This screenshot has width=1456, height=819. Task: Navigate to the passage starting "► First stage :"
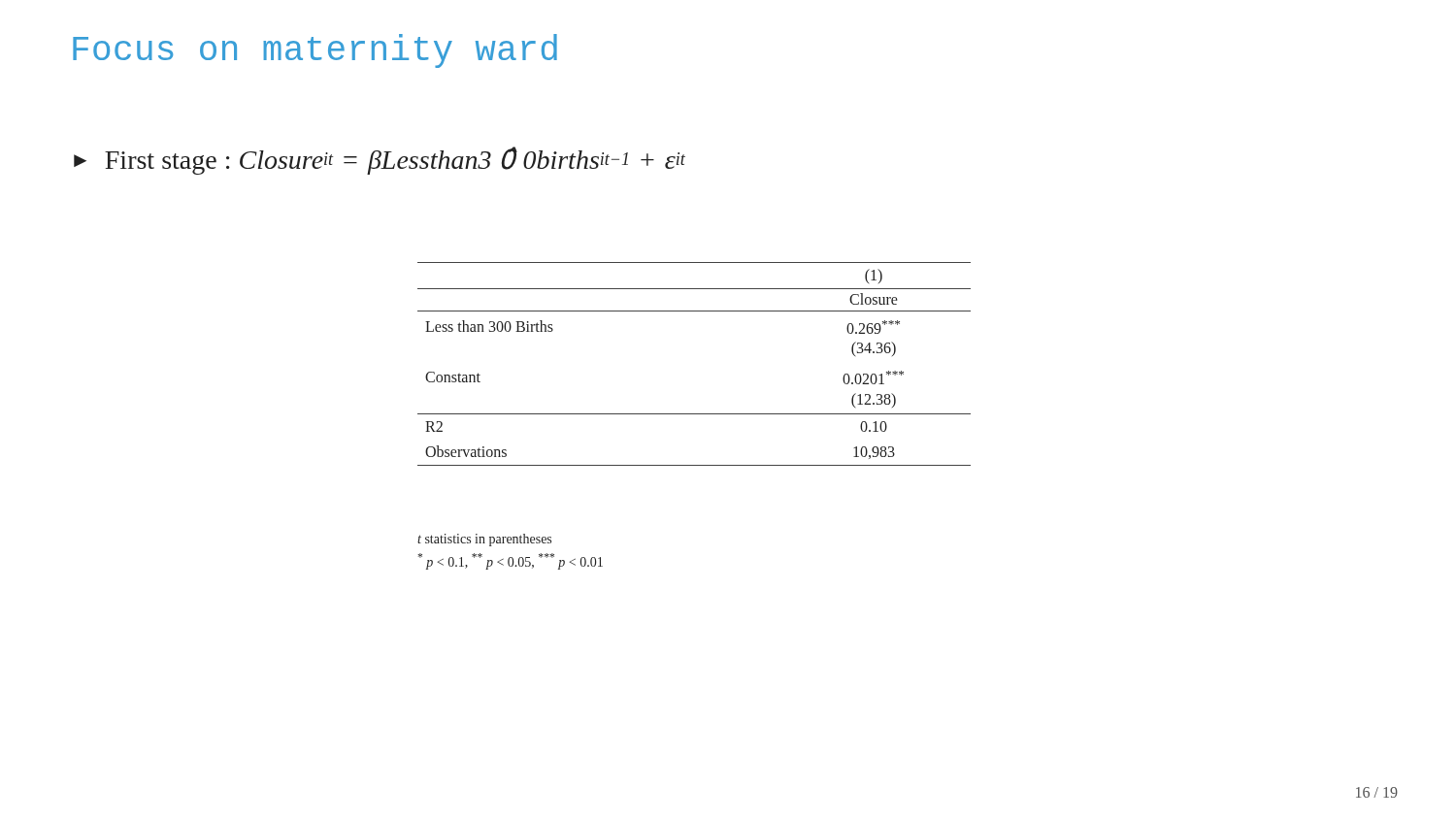click(377, 160)
